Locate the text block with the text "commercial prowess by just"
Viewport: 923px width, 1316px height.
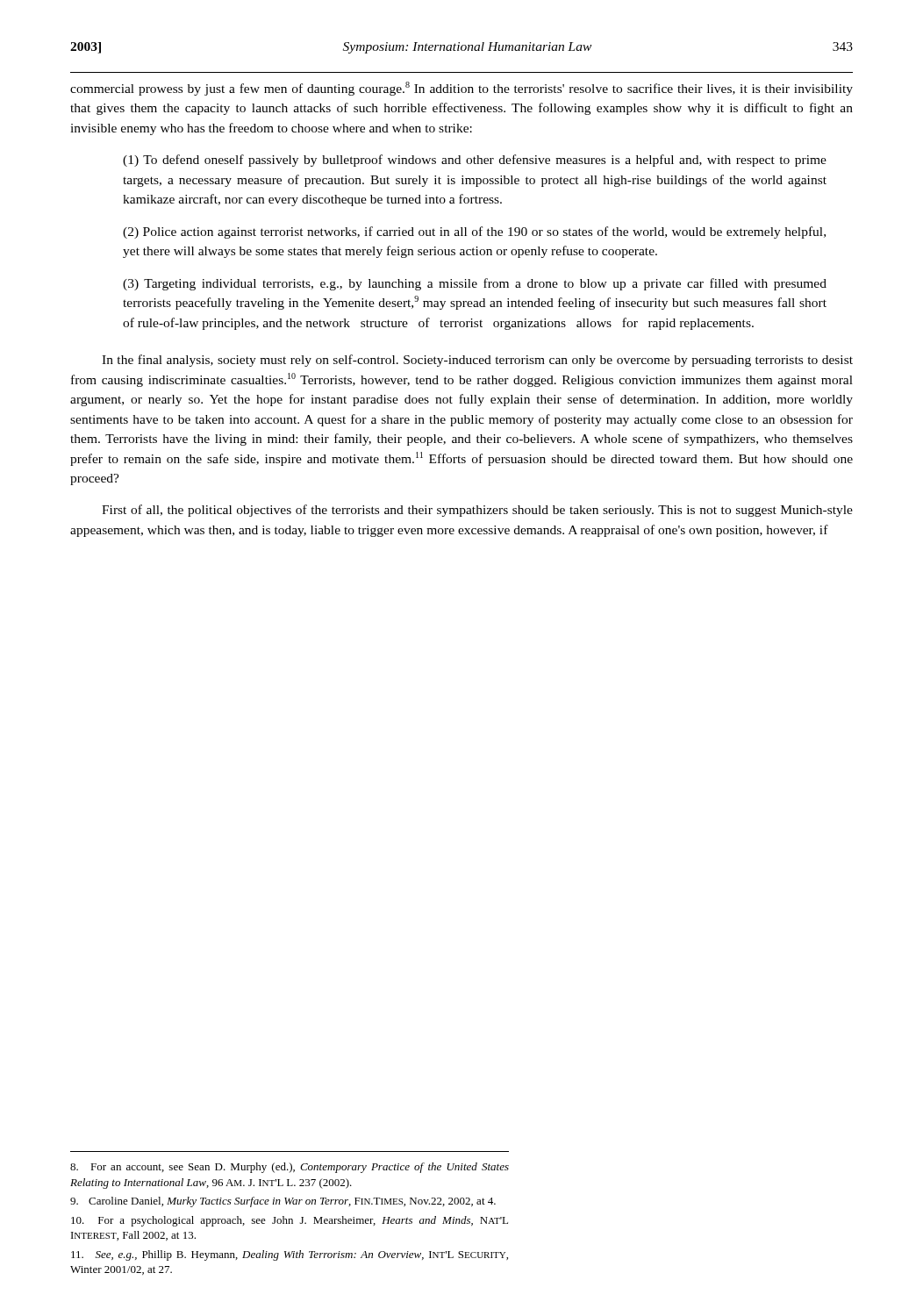pyautogui.click(x=462, y=109)
